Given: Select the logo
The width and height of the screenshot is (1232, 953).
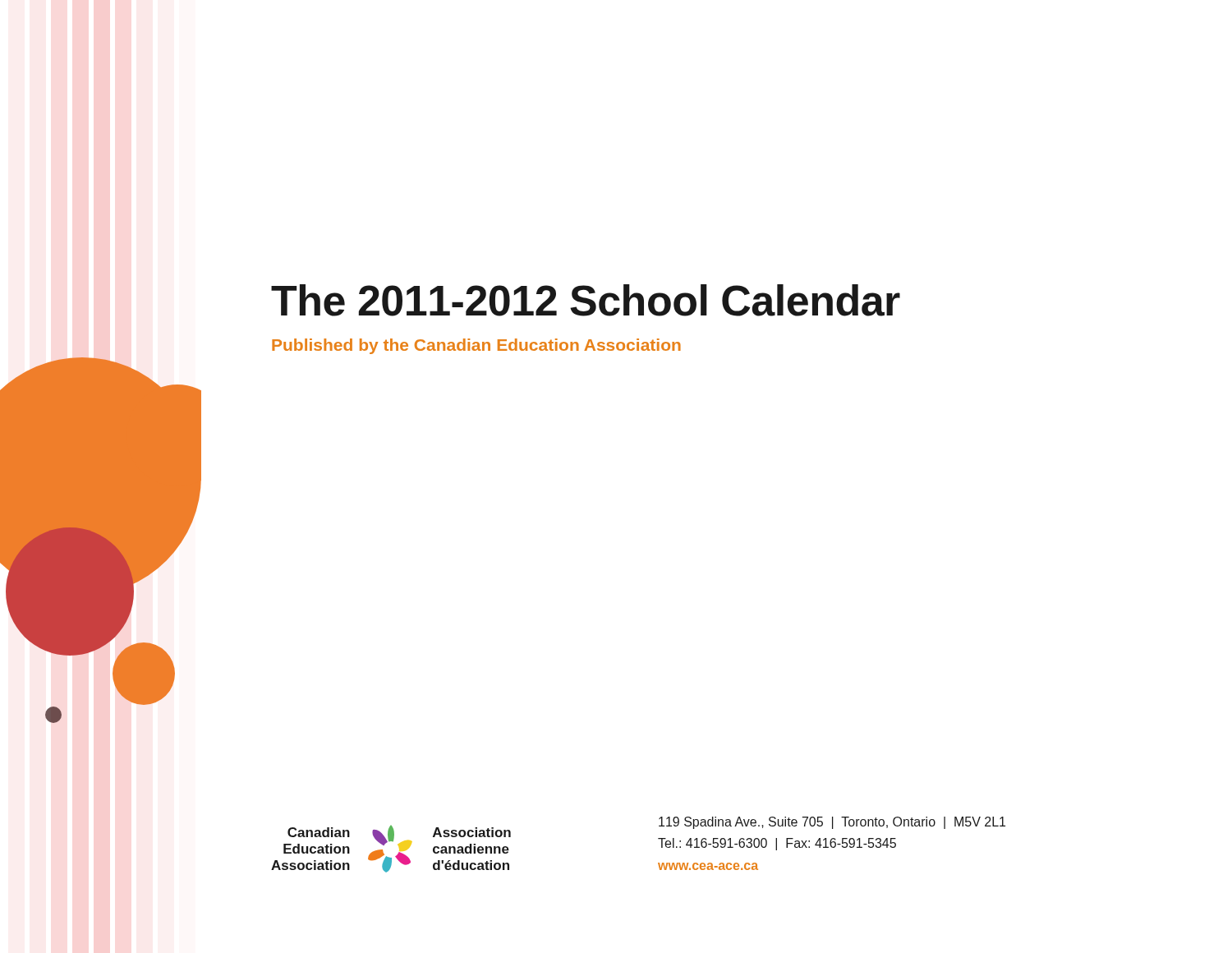Looking at the screenshot, I should point(391,849).
